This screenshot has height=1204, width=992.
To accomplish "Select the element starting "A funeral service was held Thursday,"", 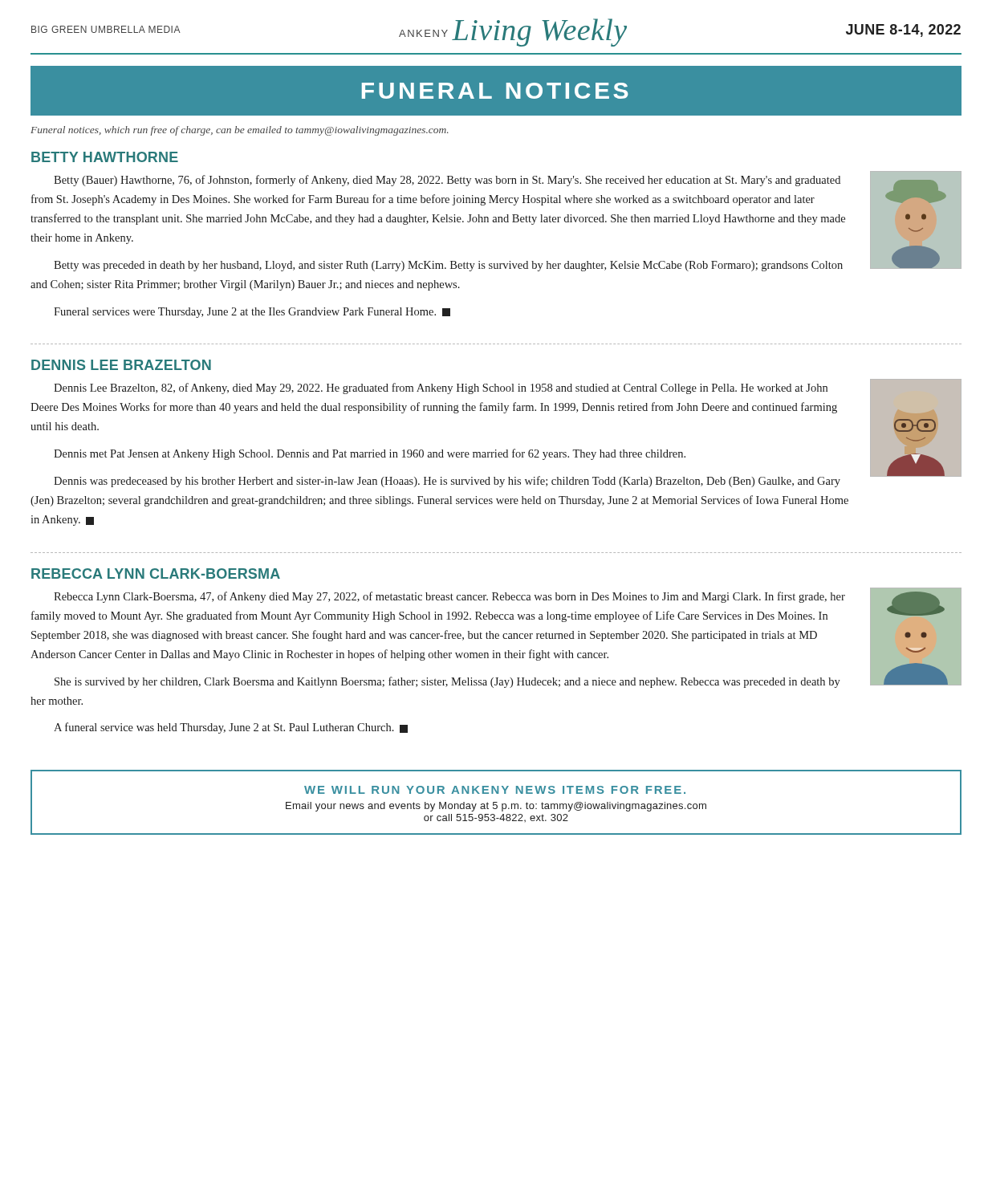I will point(231,728).
